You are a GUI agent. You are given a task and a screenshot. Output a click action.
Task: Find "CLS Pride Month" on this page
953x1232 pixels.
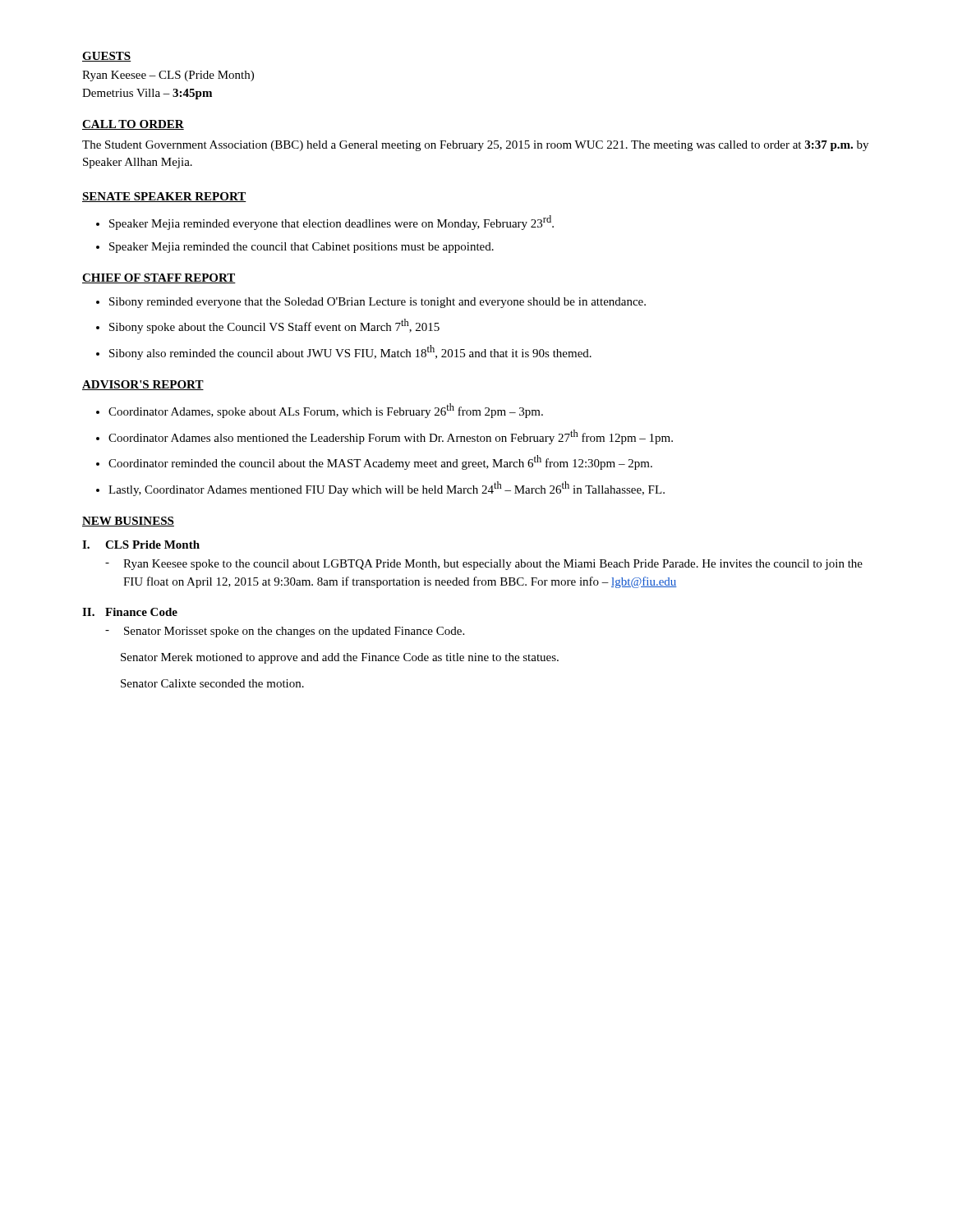pos(152,544)
